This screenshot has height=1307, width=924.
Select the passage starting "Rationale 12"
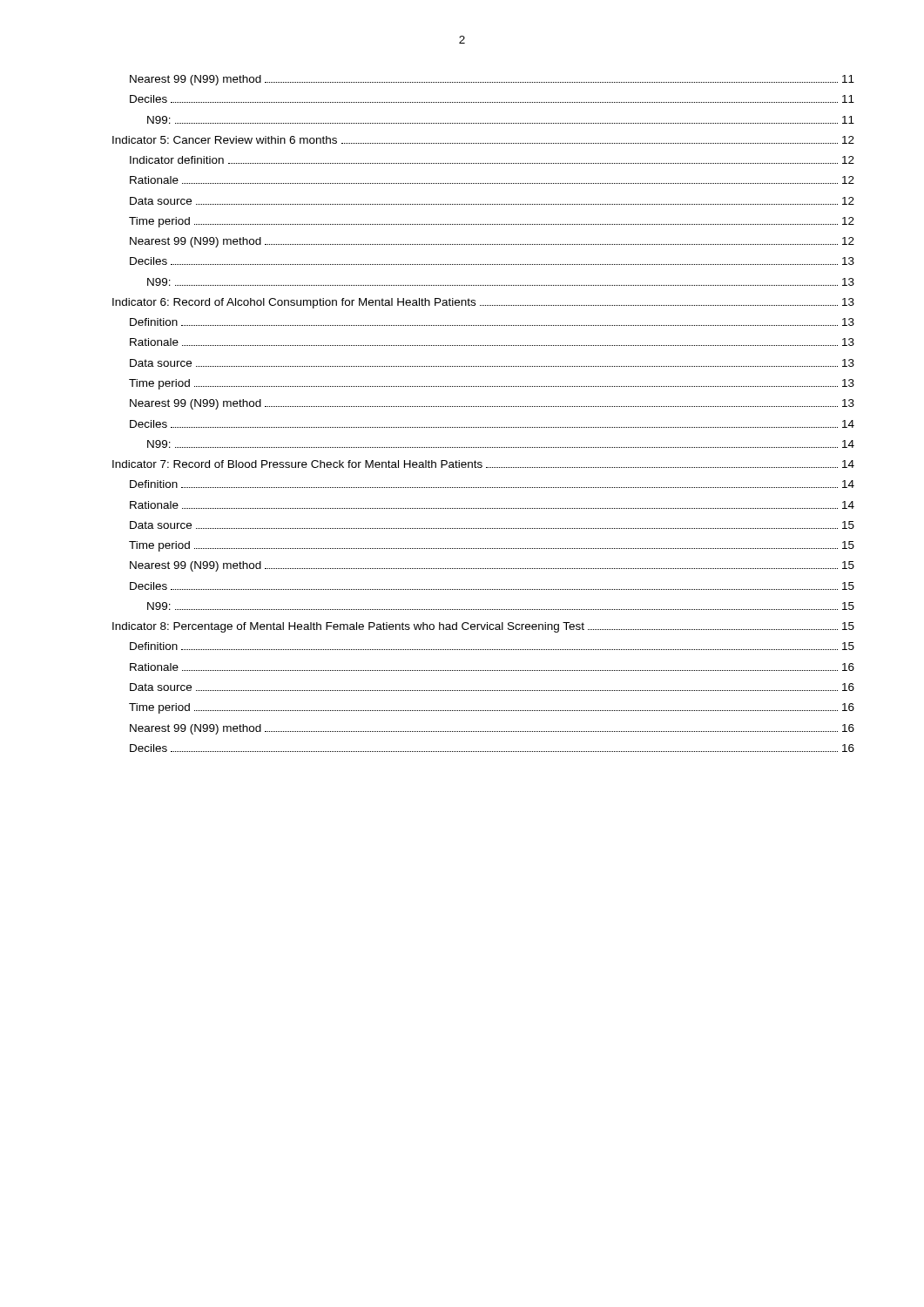pos(492,181)
